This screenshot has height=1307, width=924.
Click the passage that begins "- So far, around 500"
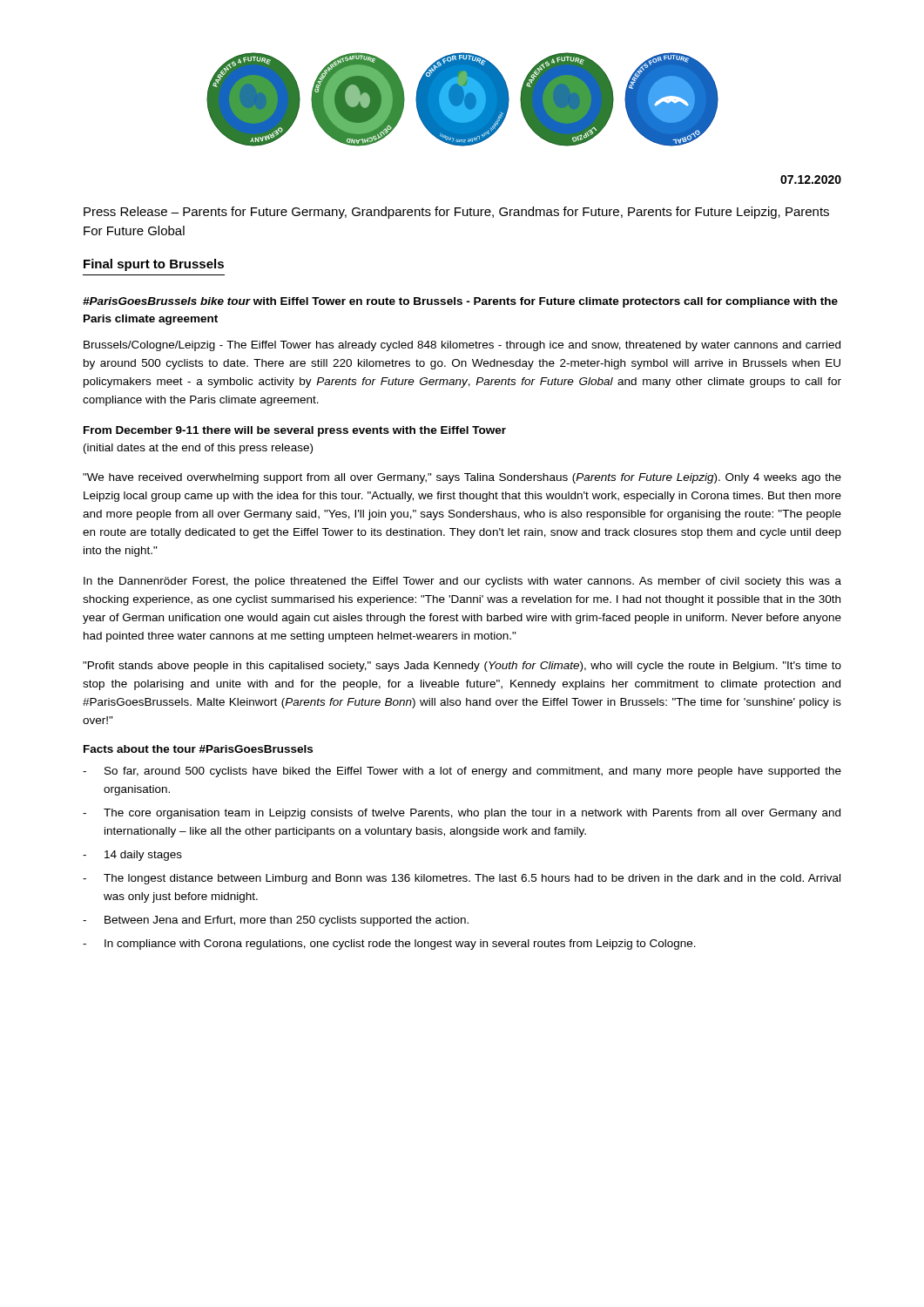[x=462, y=781]
